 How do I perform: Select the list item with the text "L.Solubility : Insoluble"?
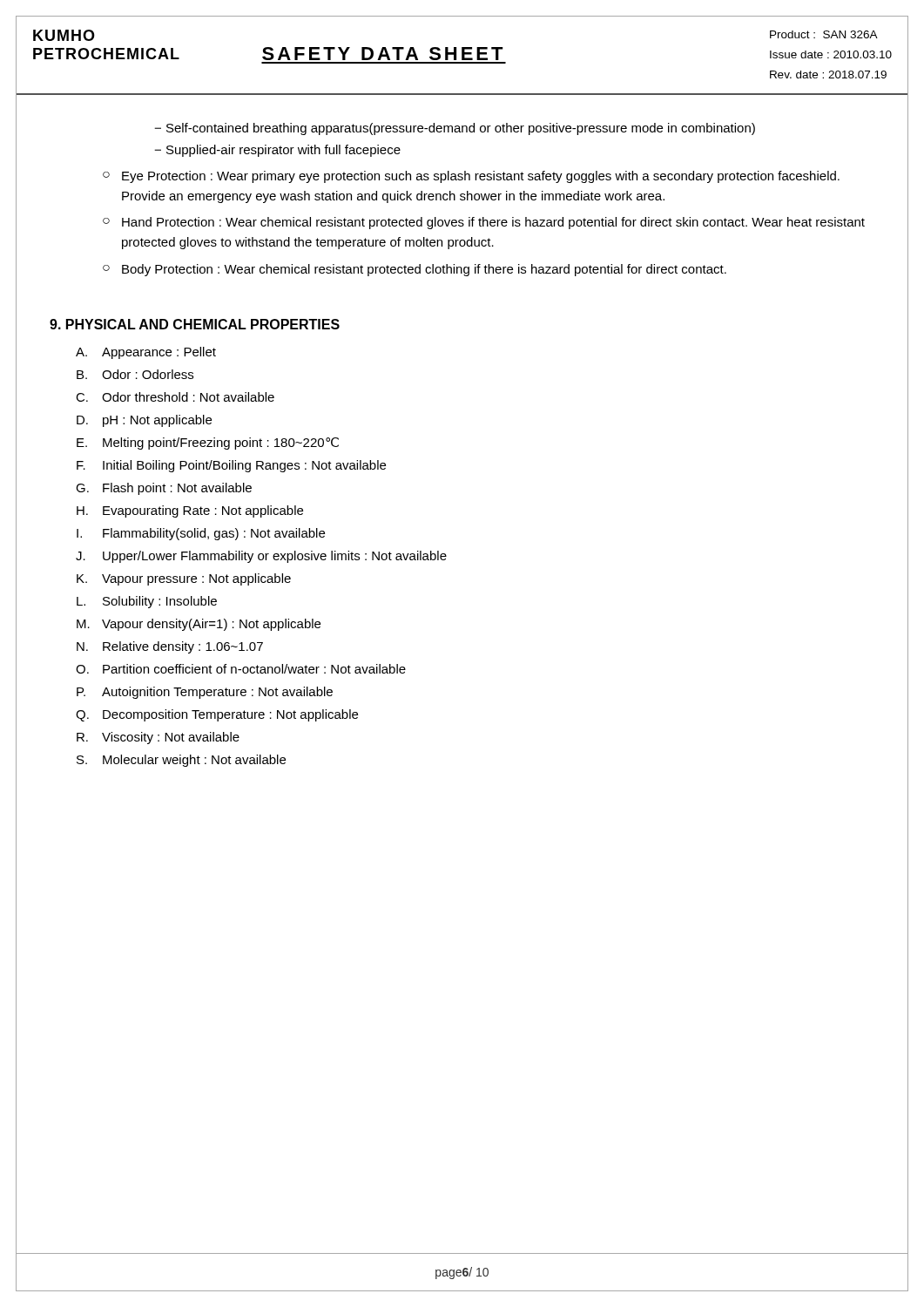[x=147, y=601]
